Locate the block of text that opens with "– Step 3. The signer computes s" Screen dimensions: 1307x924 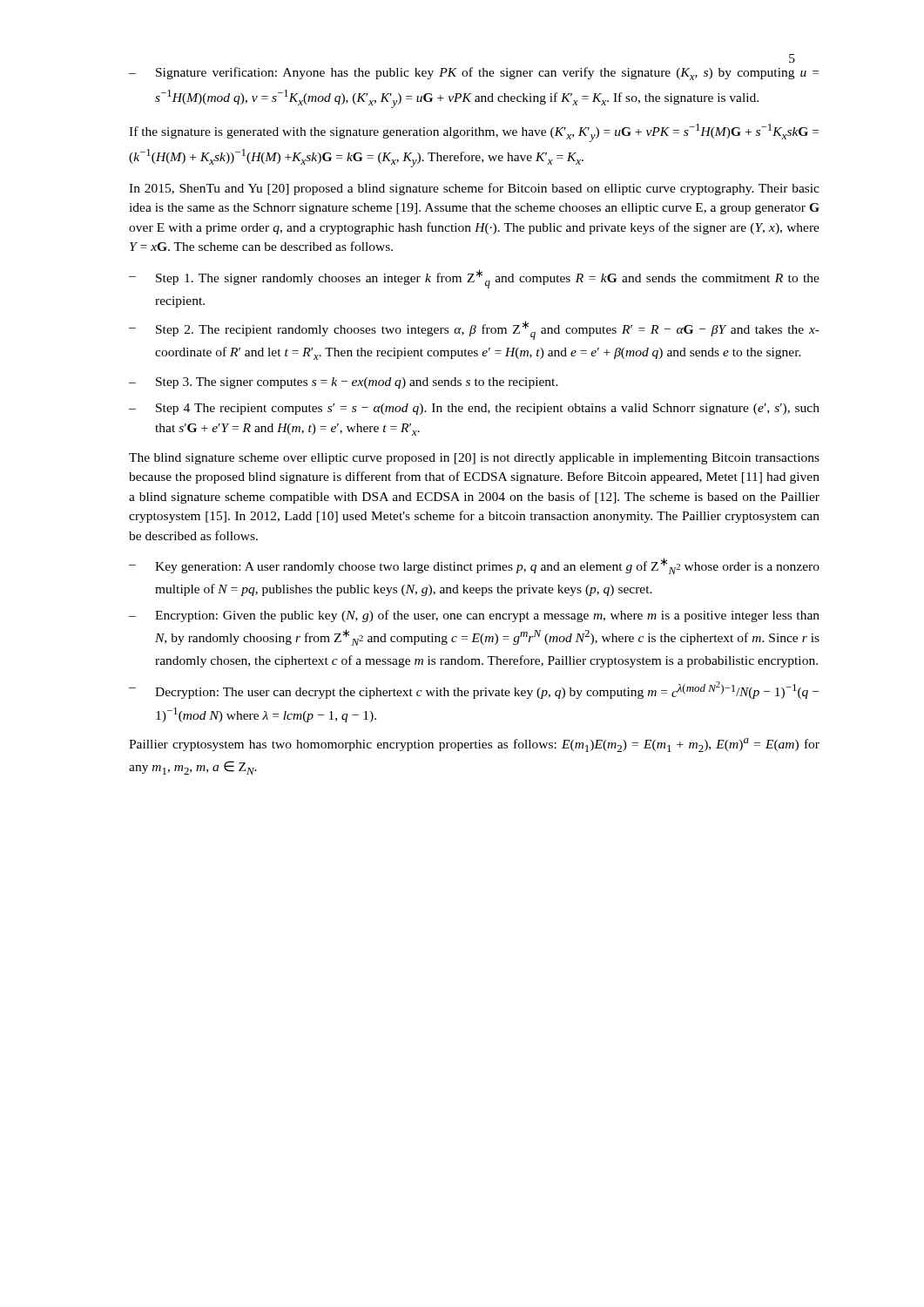(x=474, y=382)
